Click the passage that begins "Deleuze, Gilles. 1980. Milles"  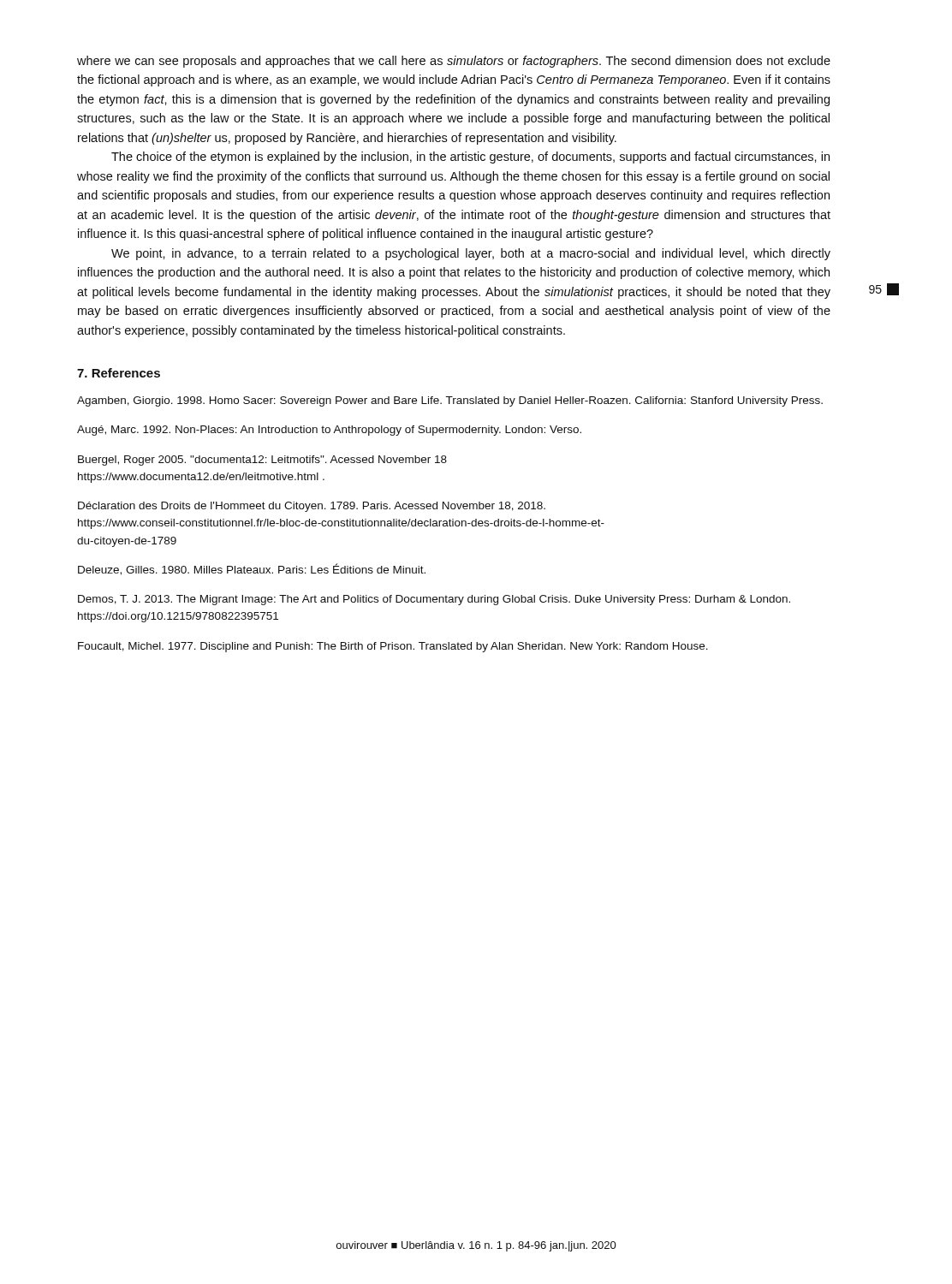click(252, 569)
